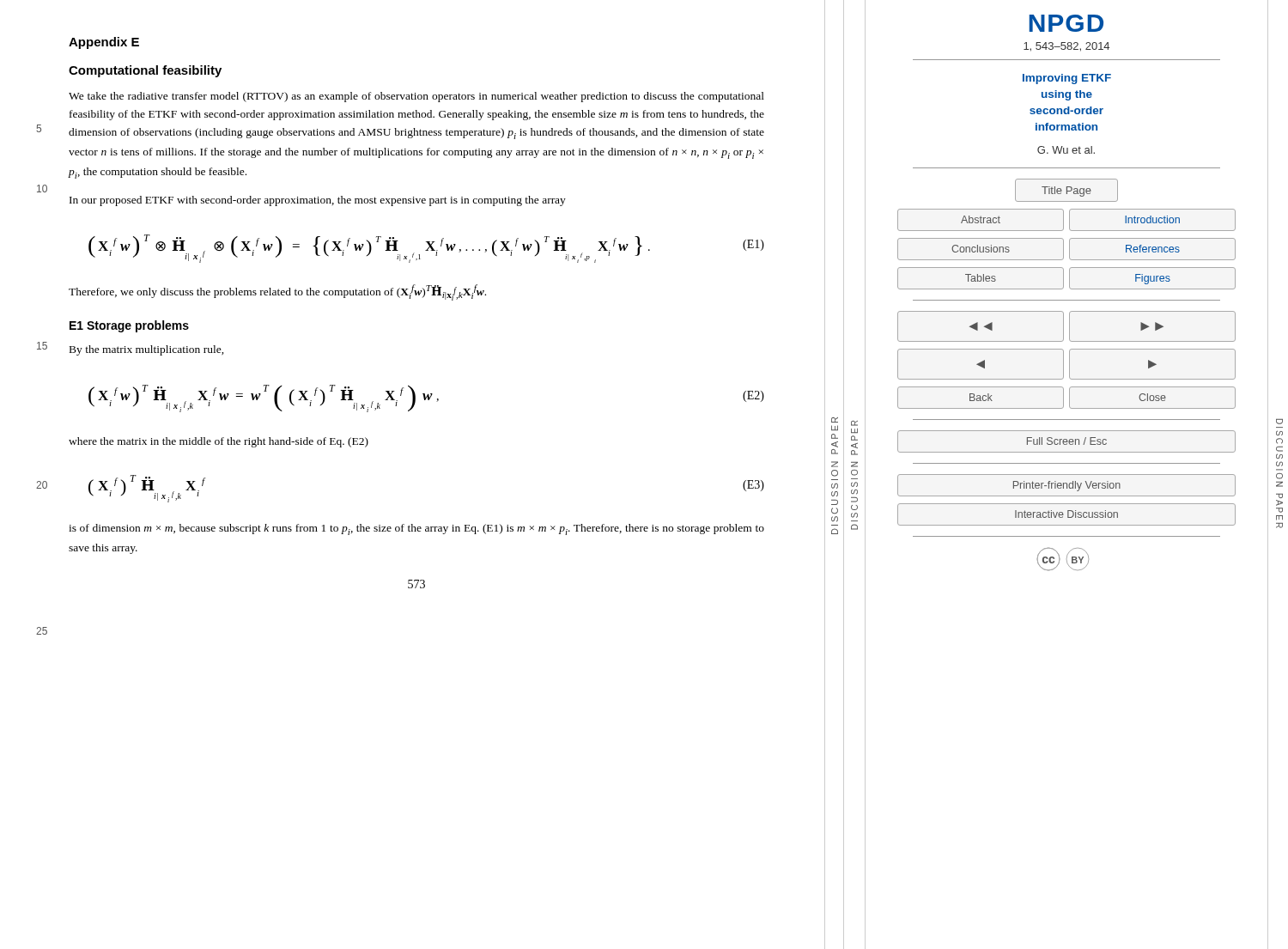Locate the passage starting "( X i f w ) T ⊗"

pos(425,245)
